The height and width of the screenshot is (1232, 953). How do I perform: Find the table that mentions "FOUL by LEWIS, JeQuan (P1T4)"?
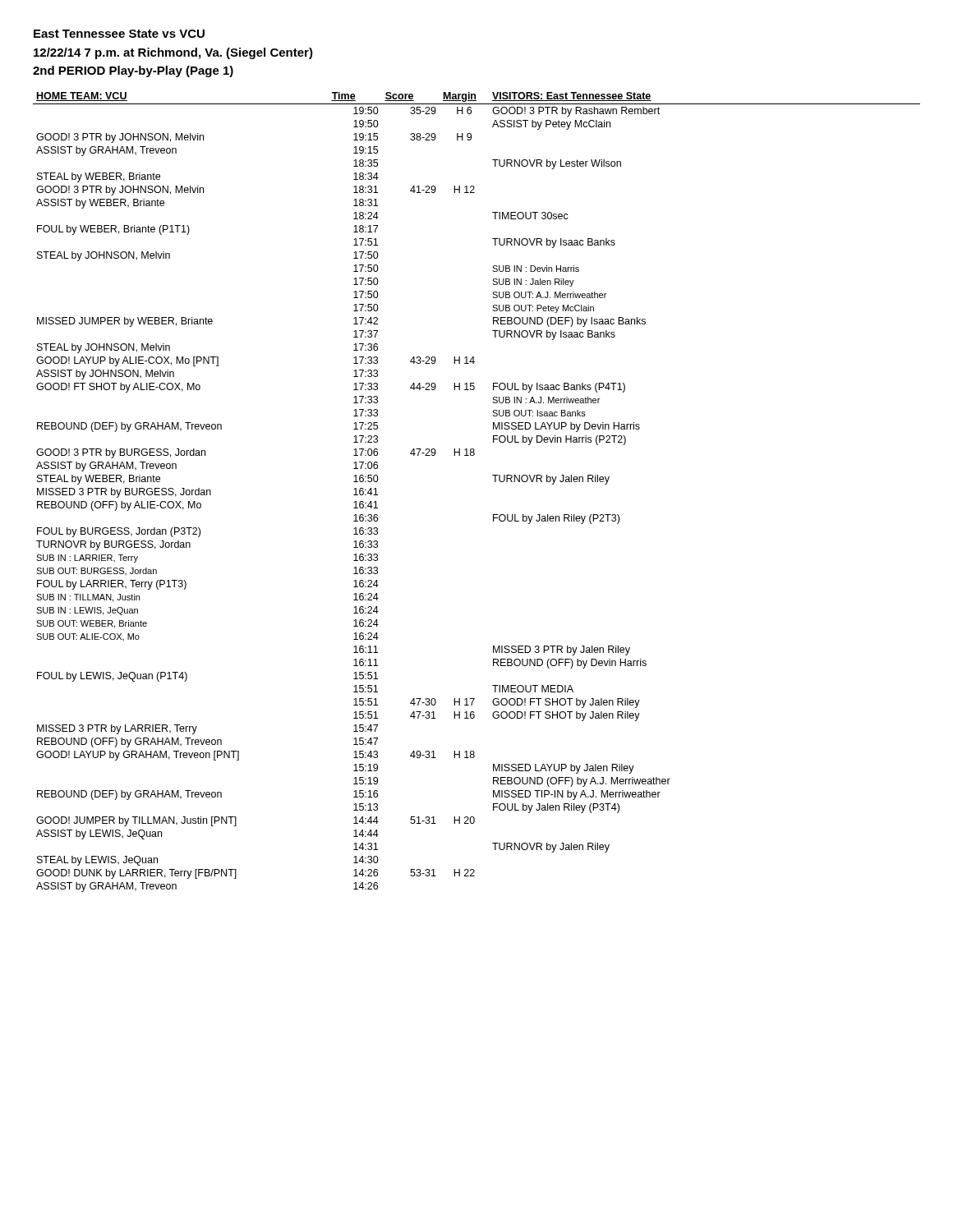point(476,490)
